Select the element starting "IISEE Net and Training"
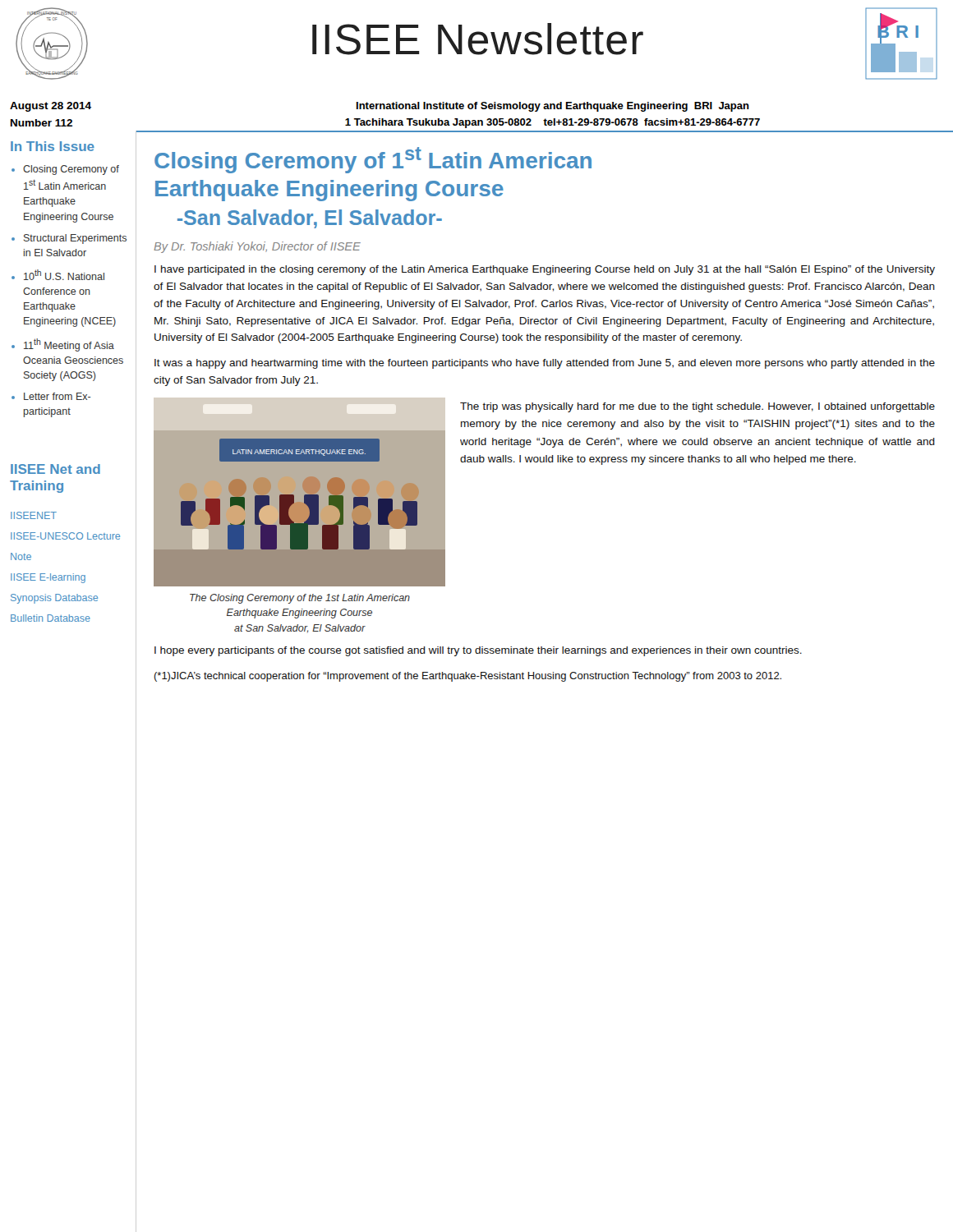This screenshot has width=953, height=1232. (x=69, y=478)
